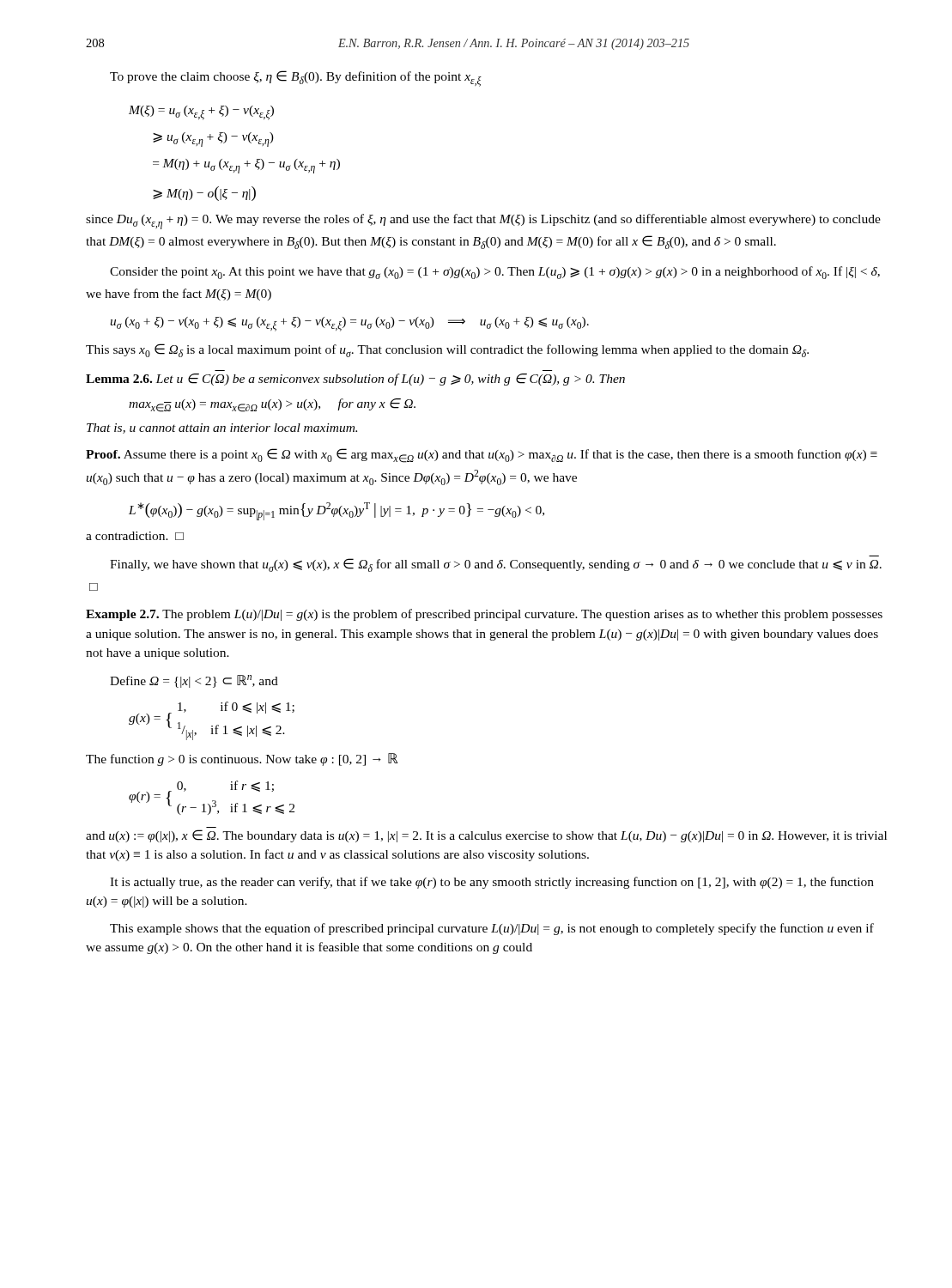Locate the passage starting "L∗(φ(x0)) − g(x0)"

click(x=337, y=510)
